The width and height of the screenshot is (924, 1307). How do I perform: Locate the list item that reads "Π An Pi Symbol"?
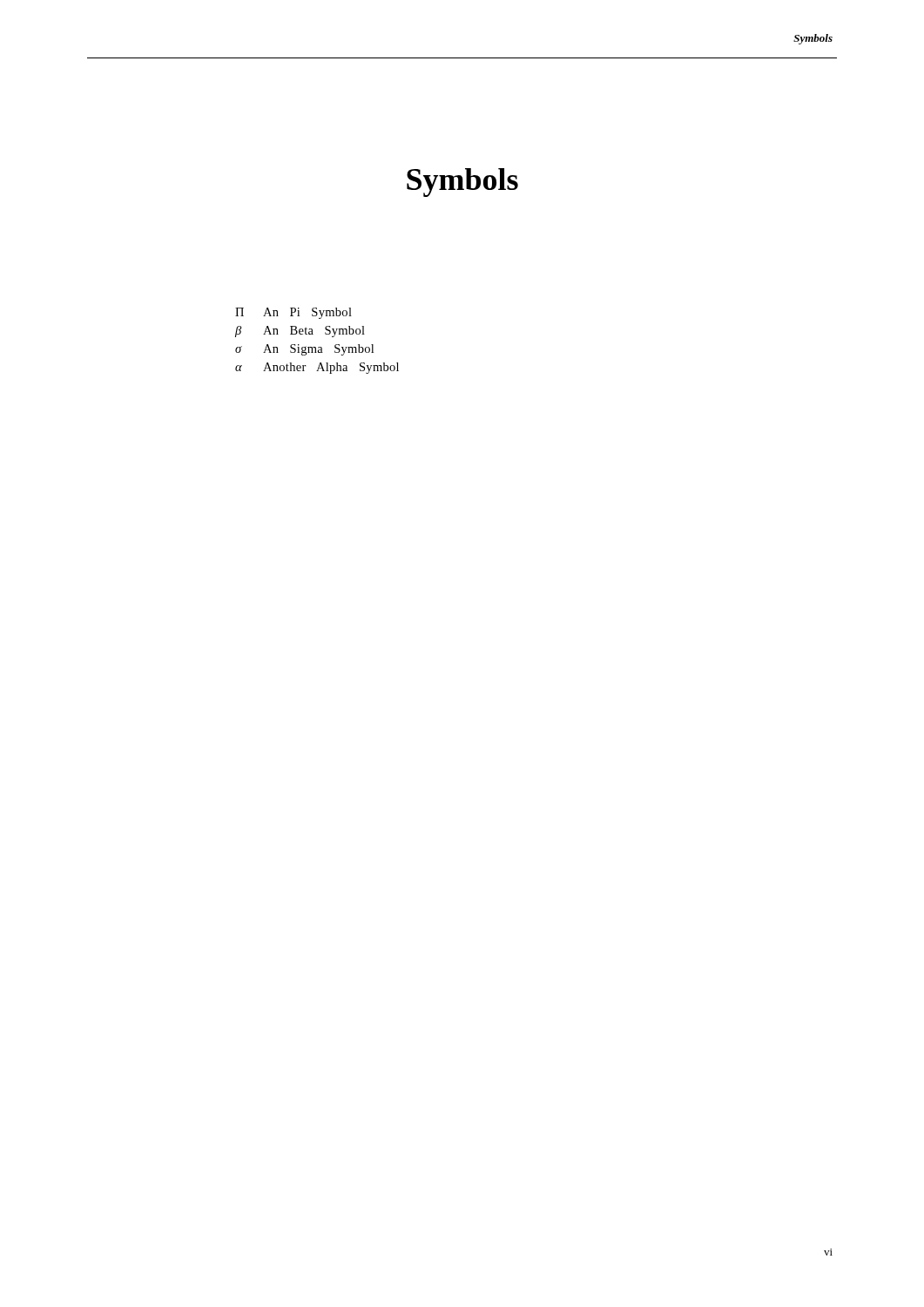[294, 312]
